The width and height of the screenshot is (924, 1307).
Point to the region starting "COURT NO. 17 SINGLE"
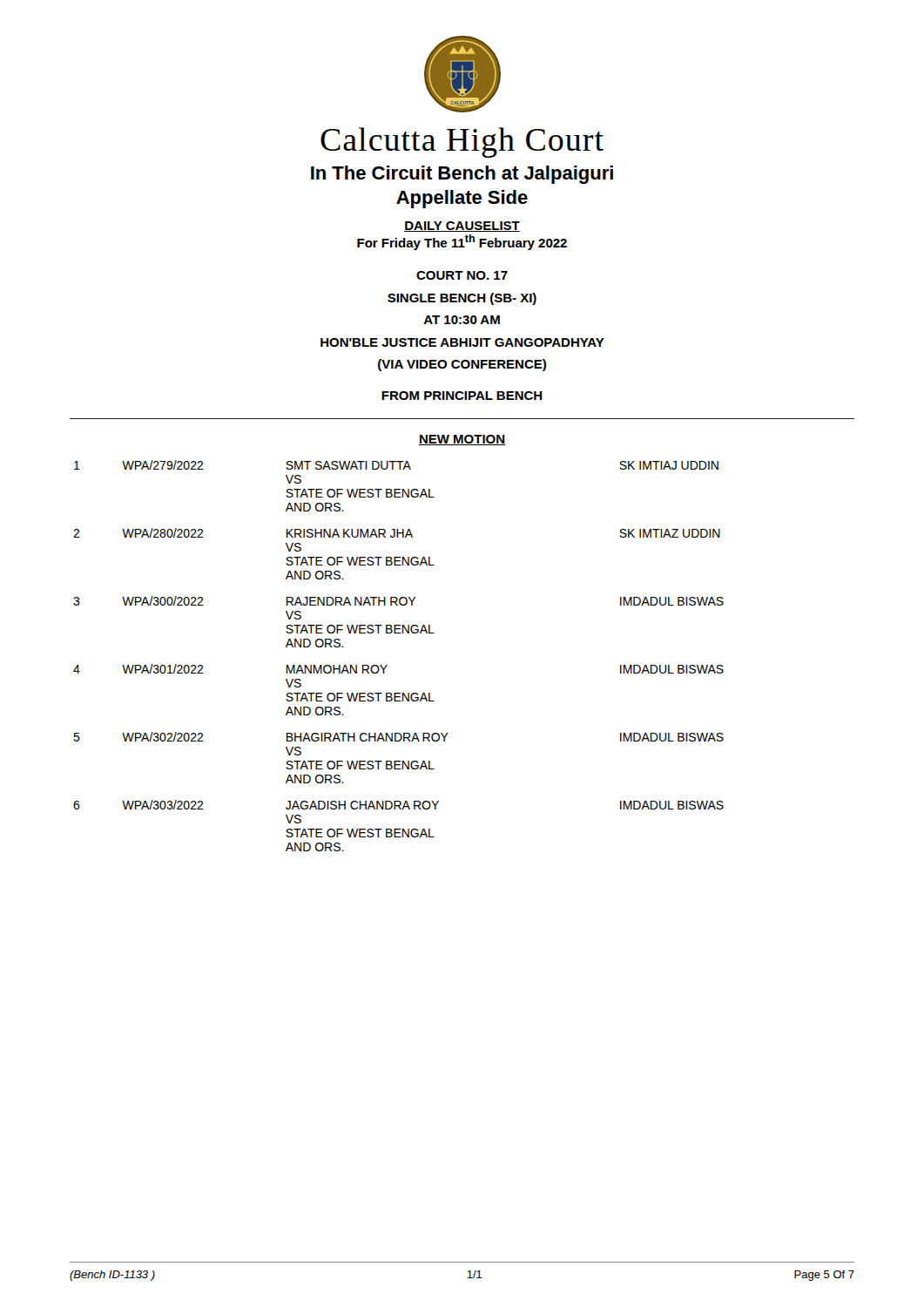462,319
